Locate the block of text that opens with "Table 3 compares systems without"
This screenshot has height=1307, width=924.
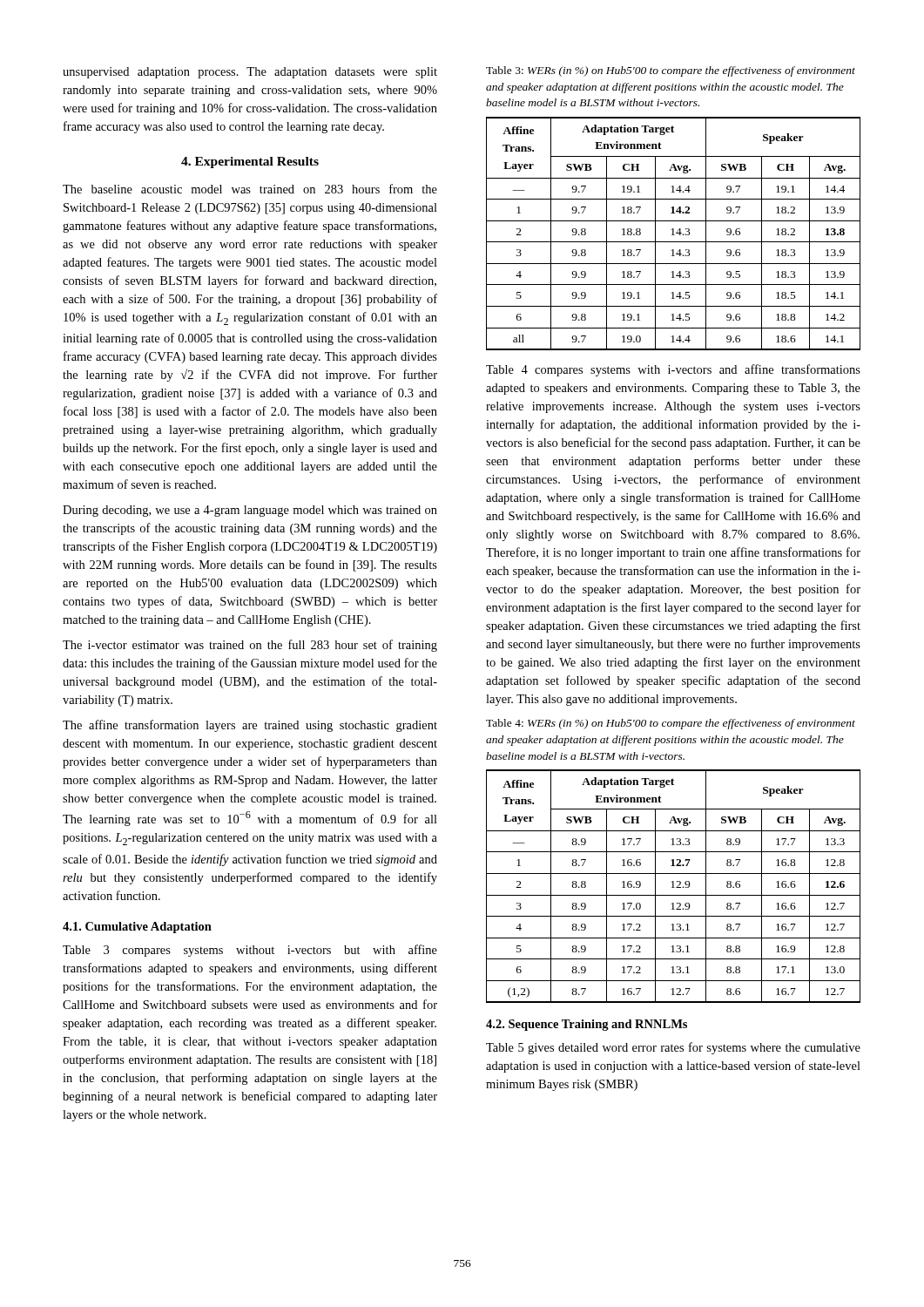250,1032
